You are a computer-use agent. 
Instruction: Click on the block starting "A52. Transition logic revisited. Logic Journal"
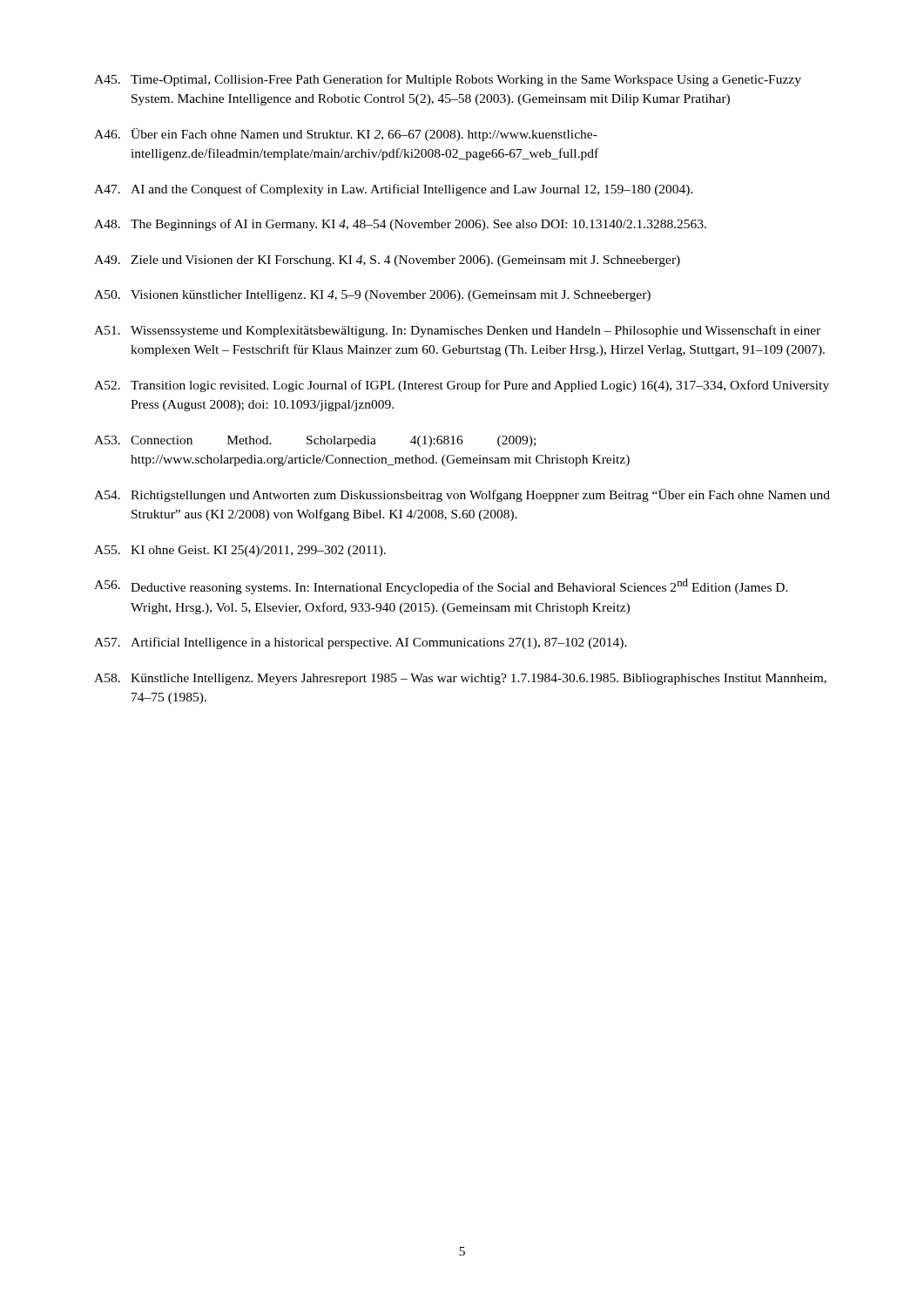pyautogui.click(x=462, y=395)
